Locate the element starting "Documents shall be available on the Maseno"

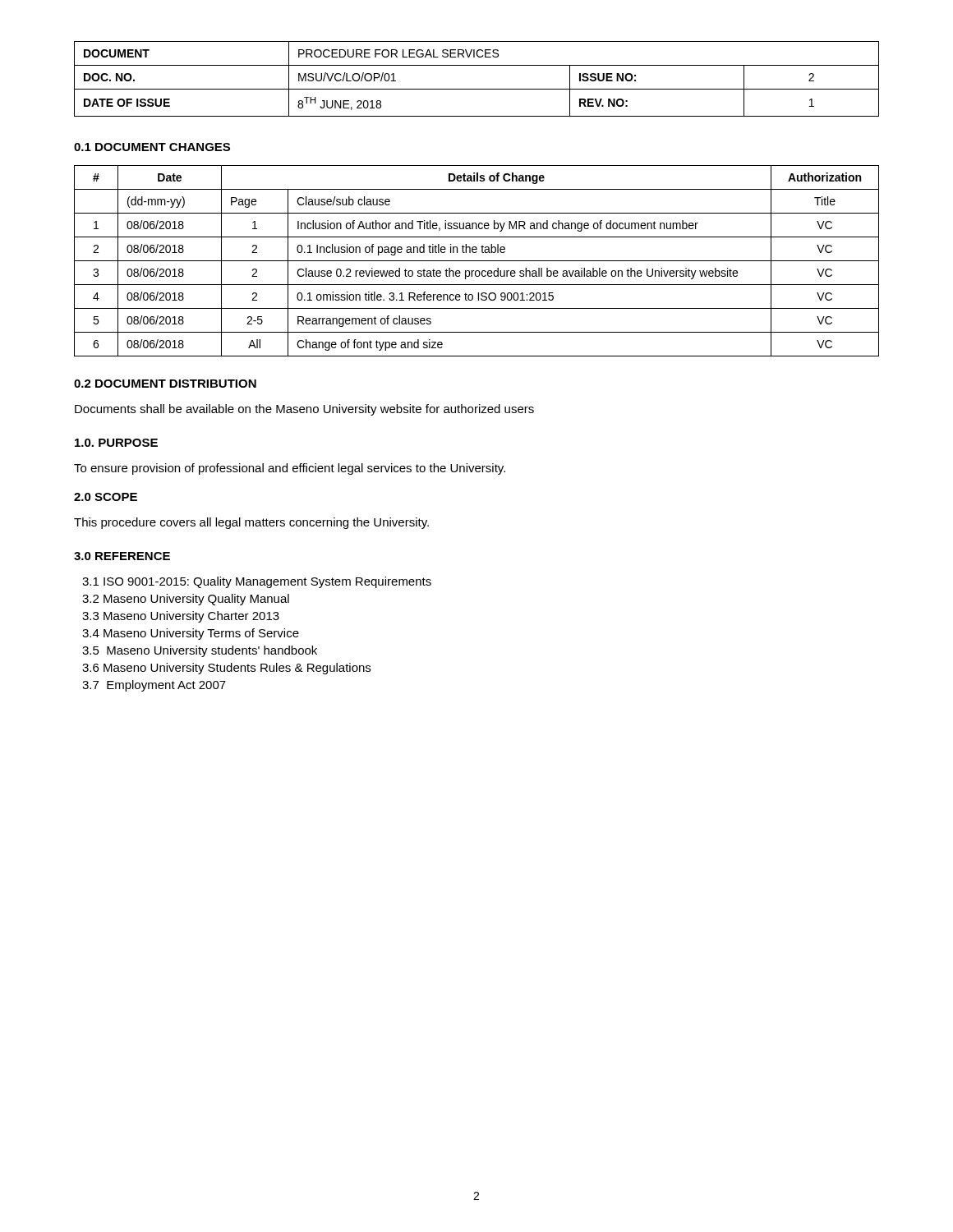(x=304, y=408)
